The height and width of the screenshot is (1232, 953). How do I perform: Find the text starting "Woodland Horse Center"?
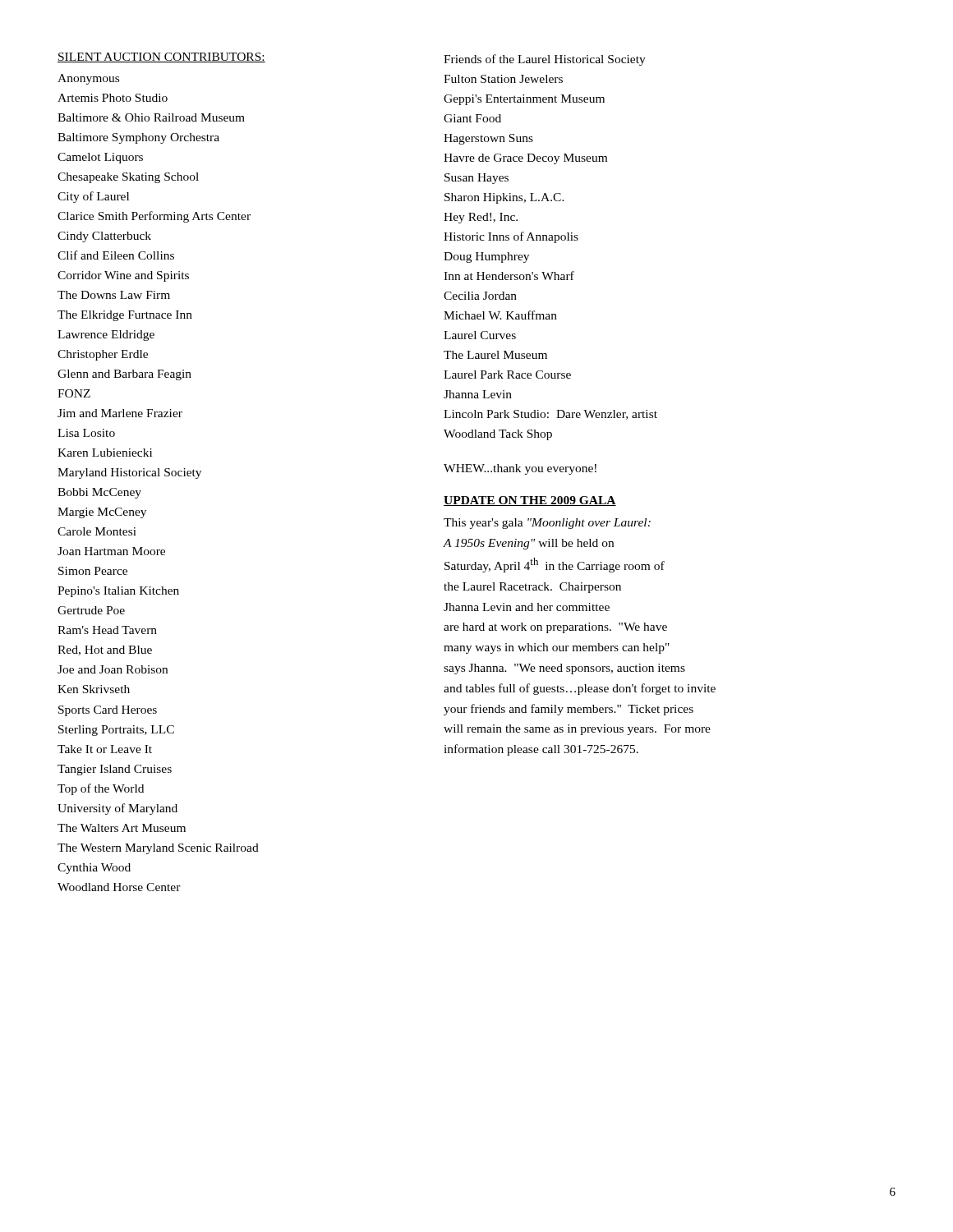click(x=119, y=886)
